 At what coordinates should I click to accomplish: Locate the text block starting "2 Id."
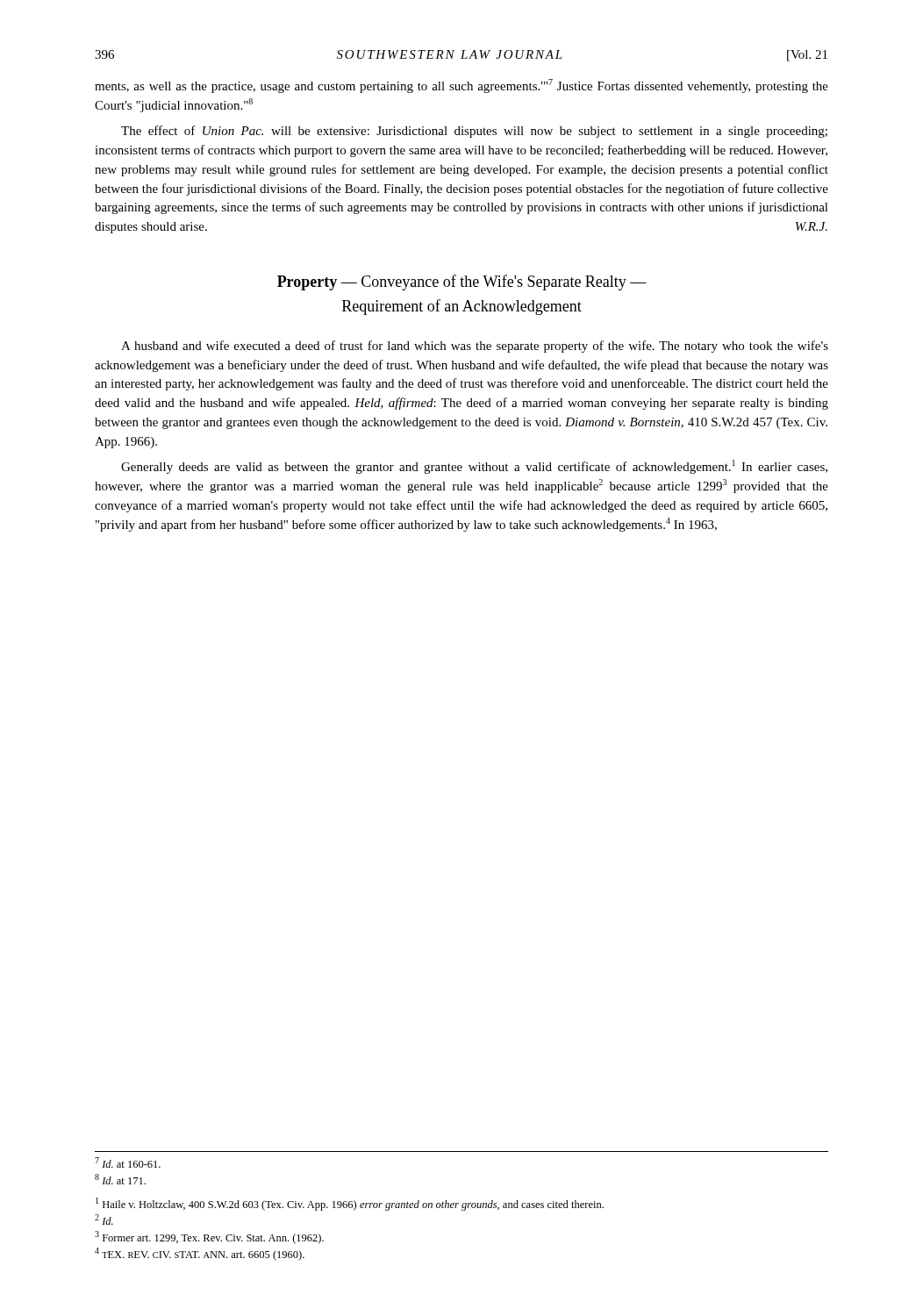[x=104, y=1220]
